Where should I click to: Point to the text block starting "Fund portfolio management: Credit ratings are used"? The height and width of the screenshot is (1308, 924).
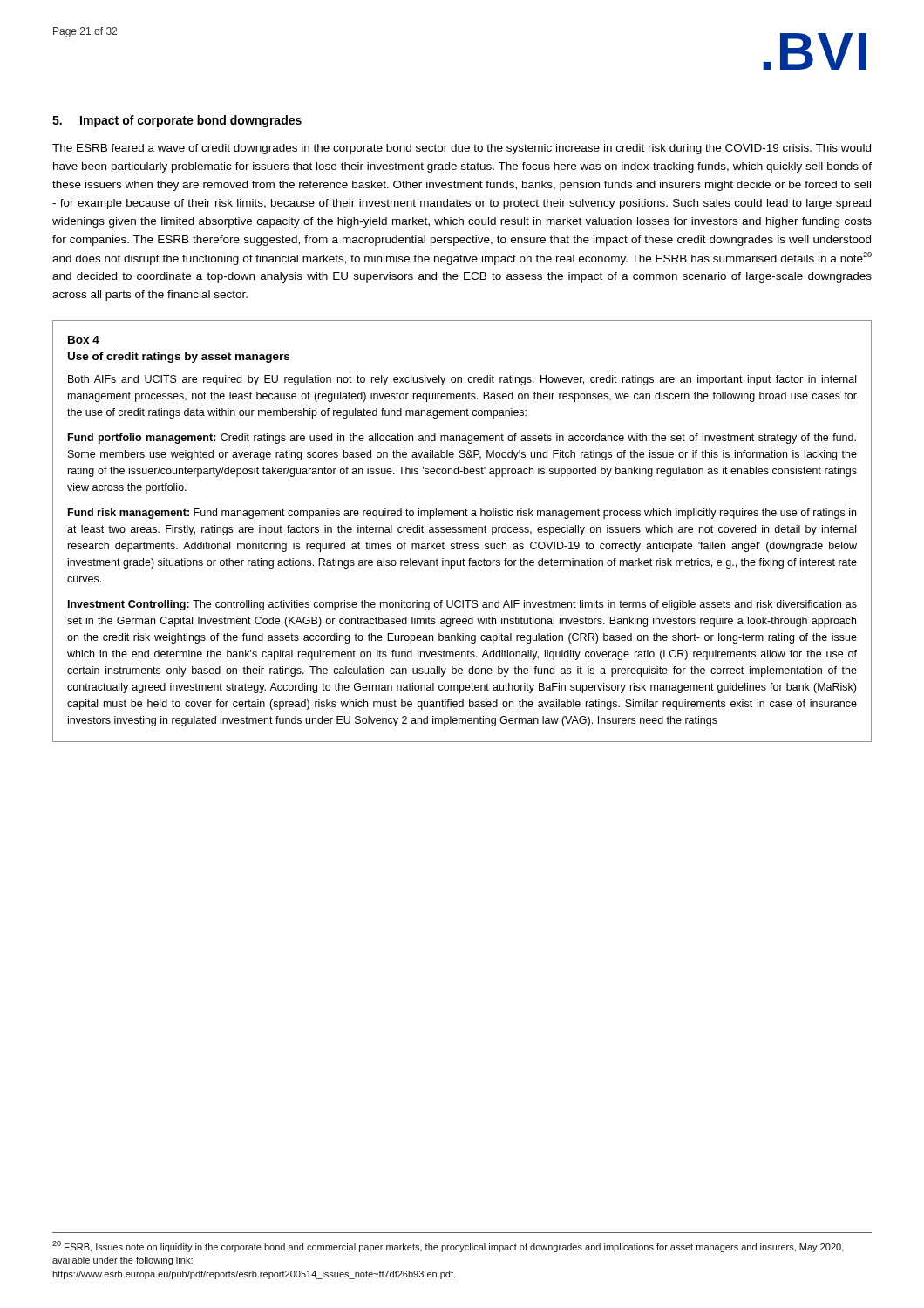click(462, 462)
